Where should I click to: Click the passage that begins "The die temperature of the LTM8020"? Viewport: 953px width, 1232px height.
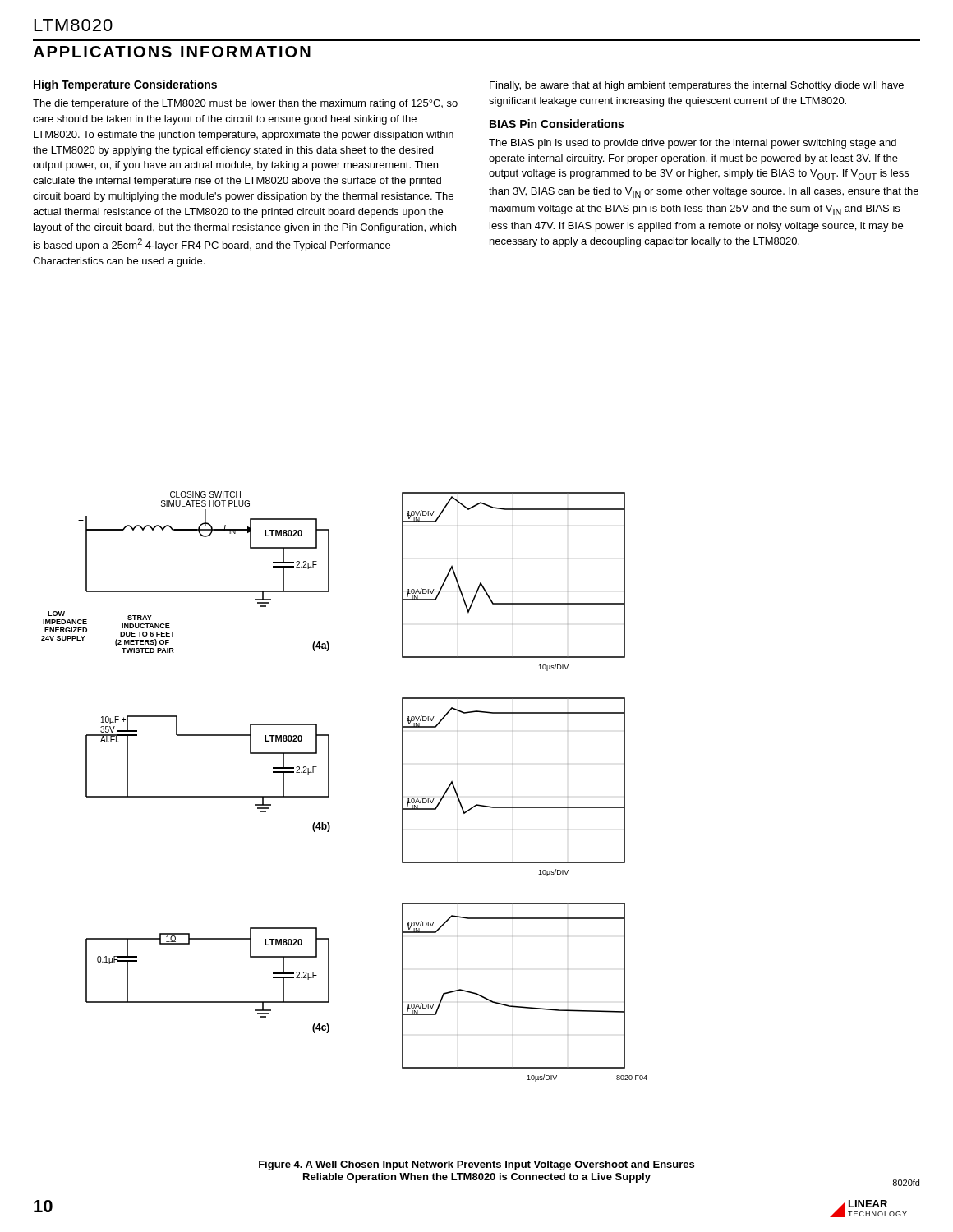tap(249, 183)
